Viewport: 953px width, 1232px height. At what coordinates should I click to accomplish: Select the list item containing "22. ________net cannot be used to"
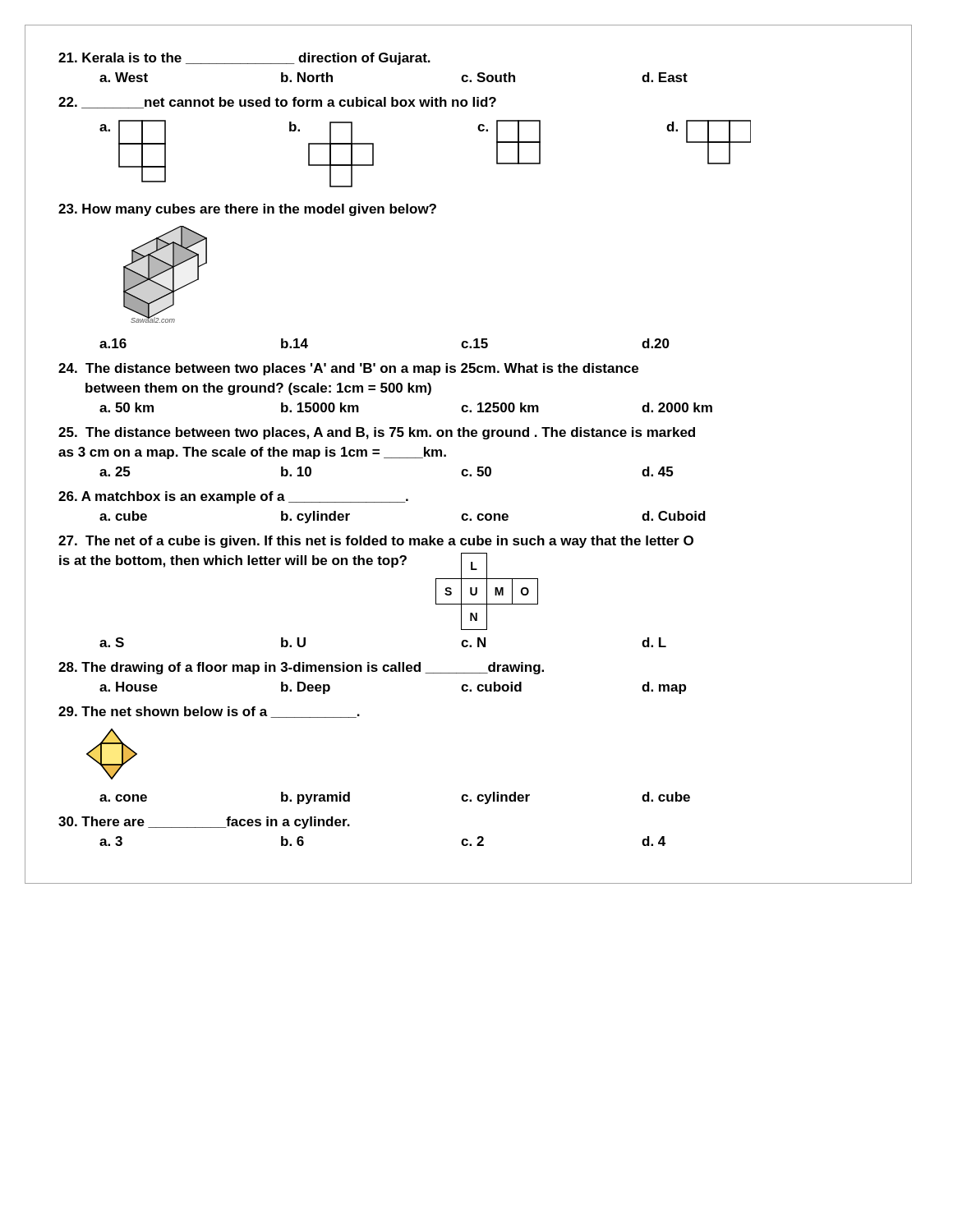pyautogui.click(x=468, y=103)
